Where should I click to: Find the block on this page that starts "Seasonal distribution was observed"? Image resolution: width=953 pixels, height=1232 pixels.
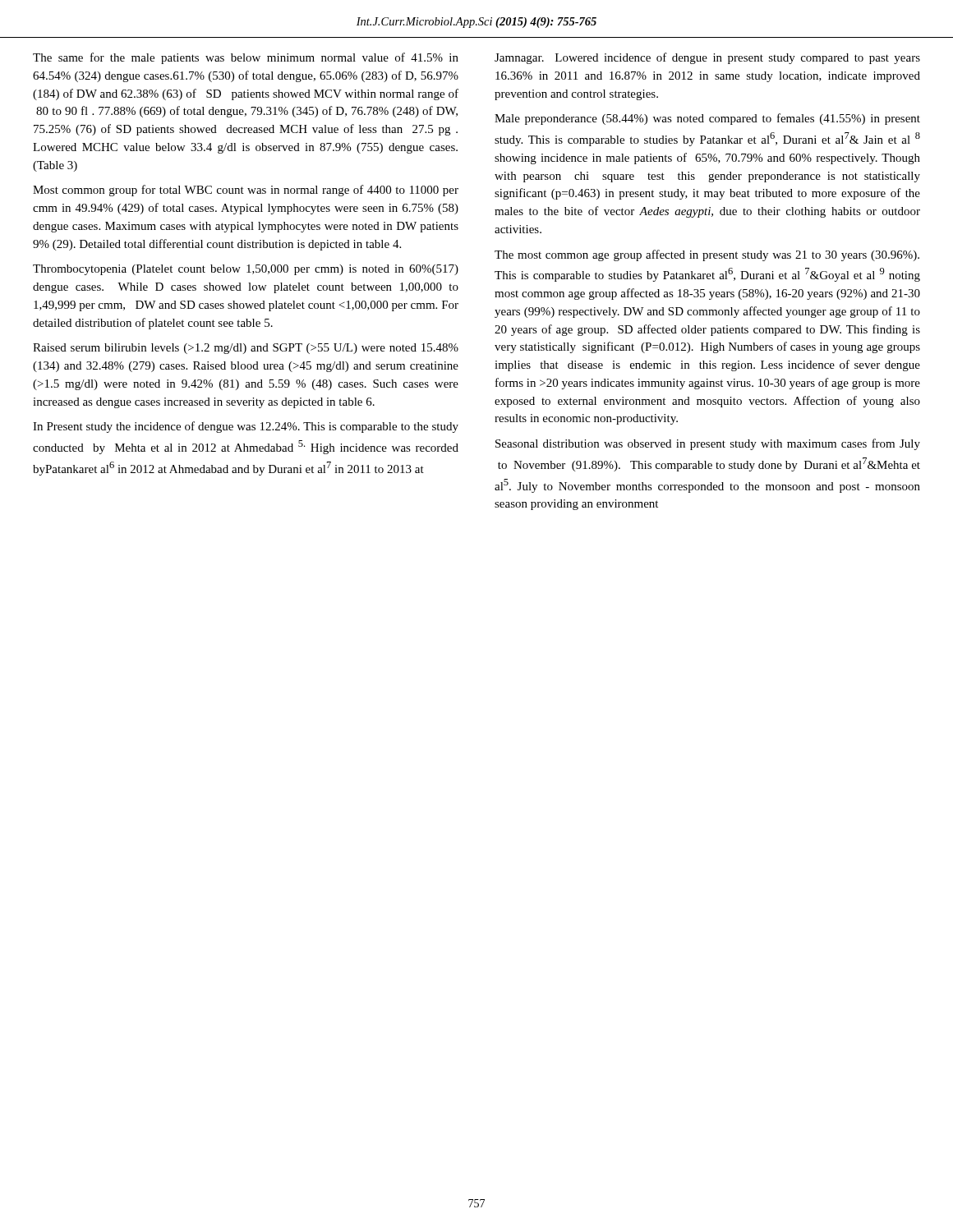click(707, 474)
